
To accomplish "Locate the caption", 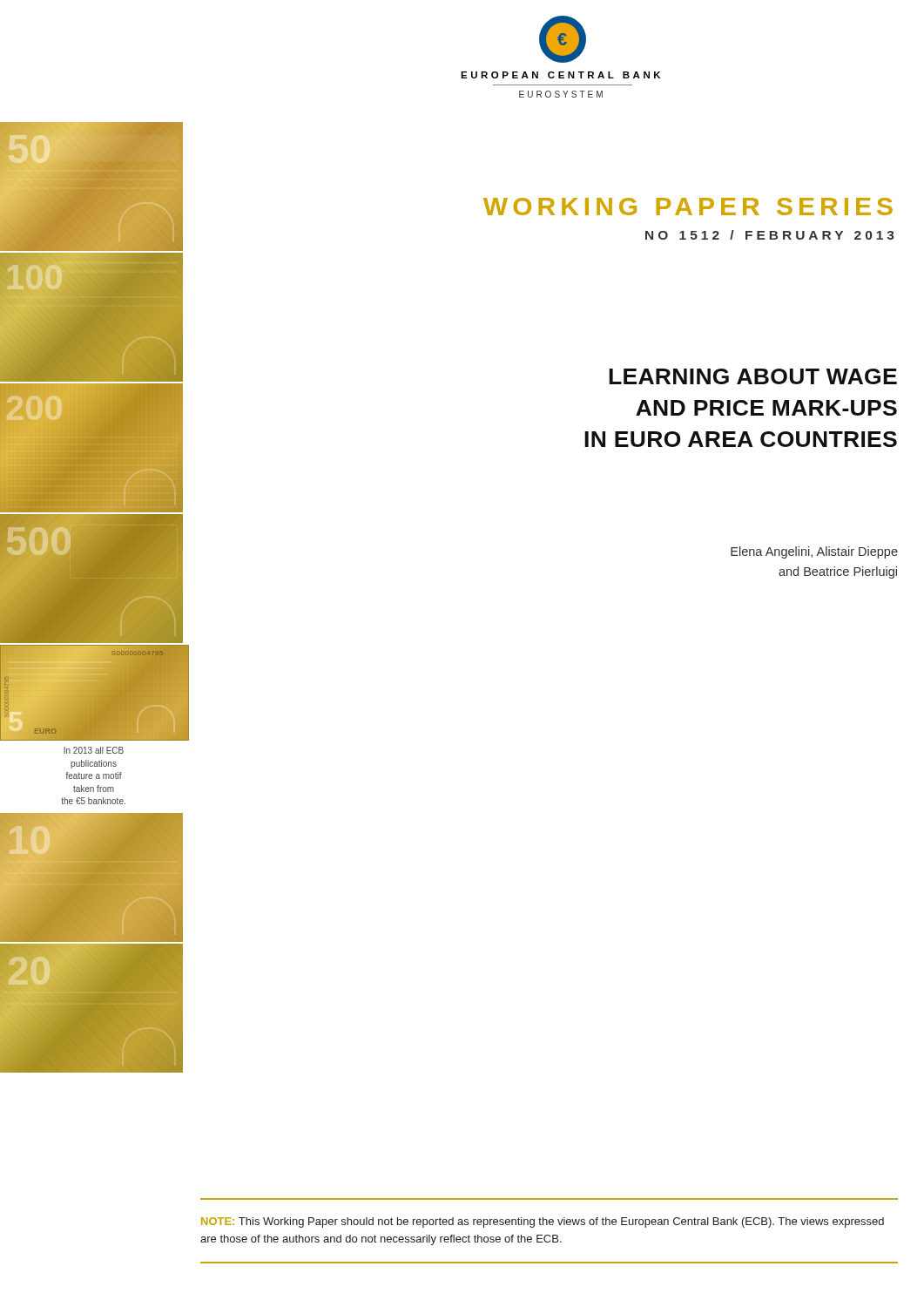I will 94,776.
